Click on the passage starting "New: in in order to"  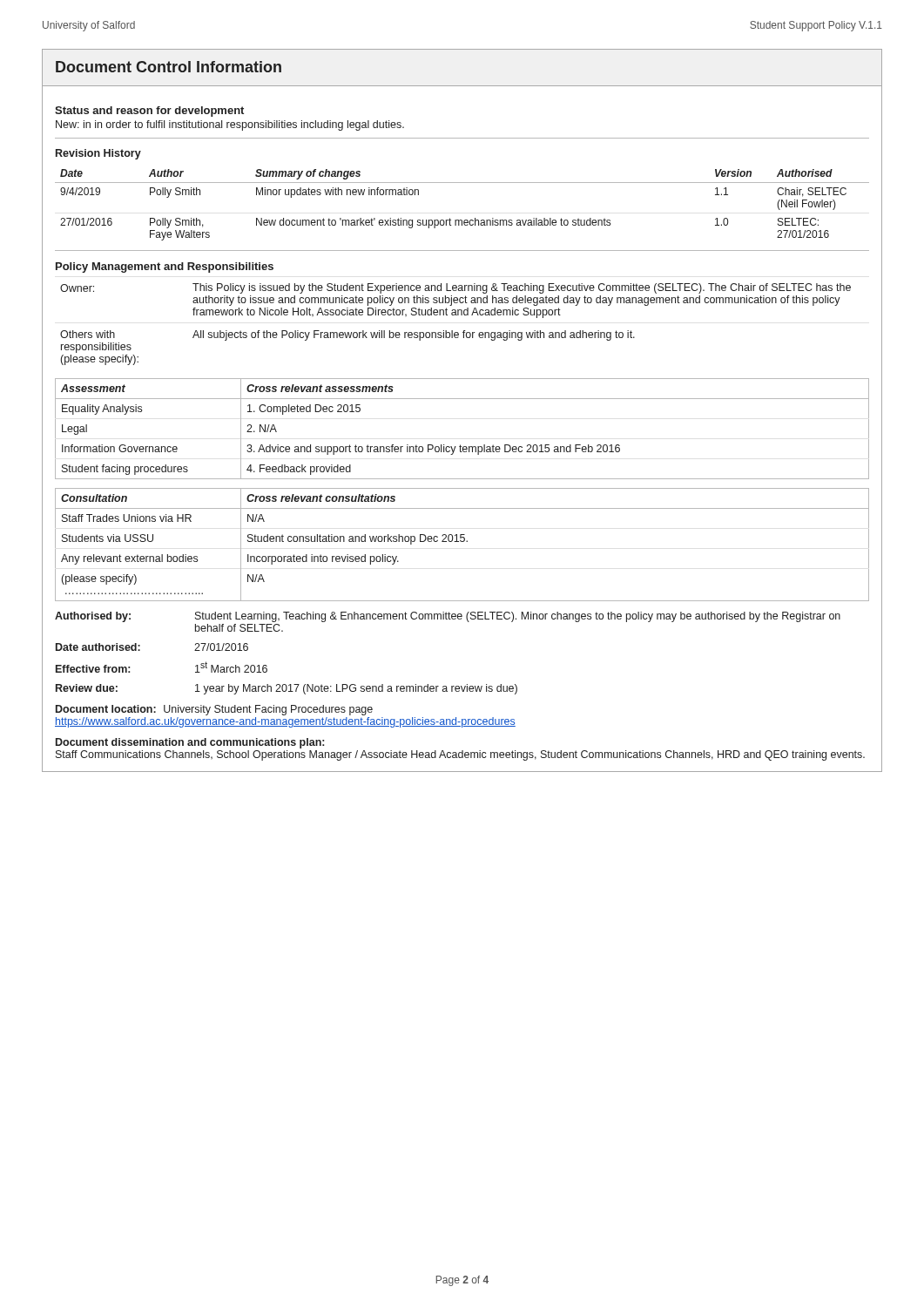pos(230,125)
